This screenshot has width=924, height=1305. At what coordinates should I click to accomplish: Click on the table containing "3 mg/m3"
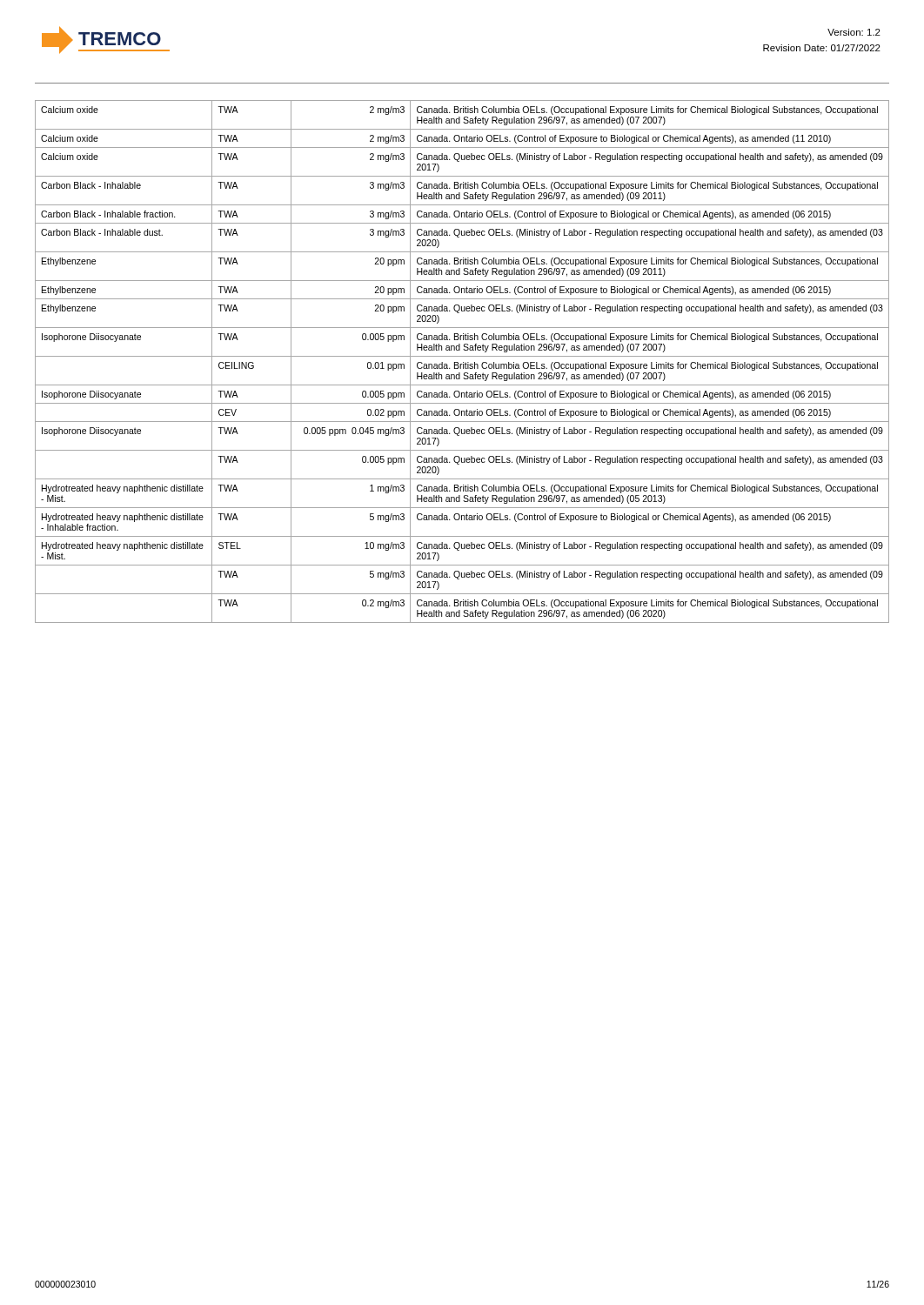tap(462, 361)
